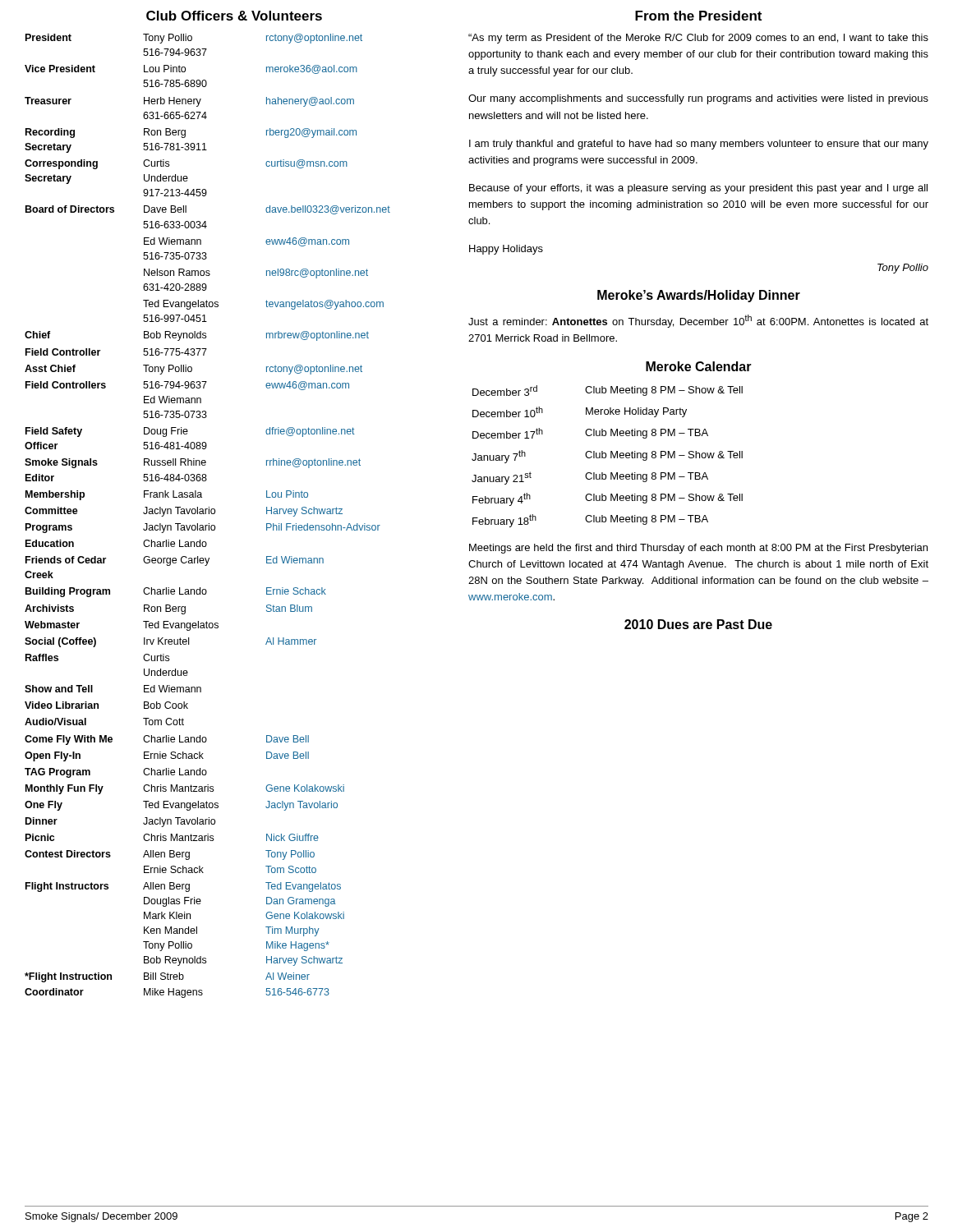Navigate to the region starting "“As my term as"
Screen dimensions: 1232x953
698,54
